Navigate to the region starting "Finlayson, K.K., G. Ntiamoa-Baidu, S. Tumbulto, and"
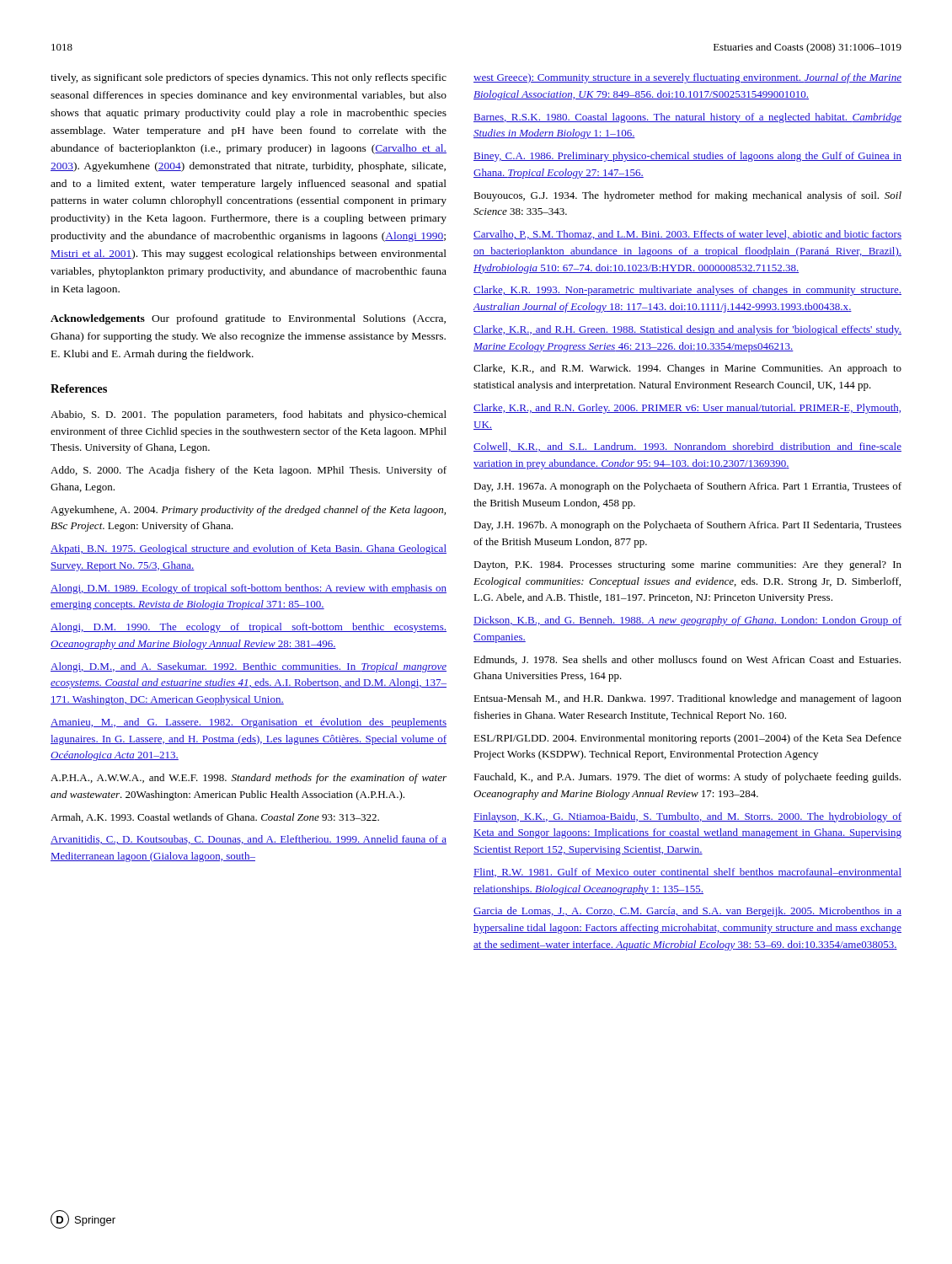 click(x=687, y=832)
